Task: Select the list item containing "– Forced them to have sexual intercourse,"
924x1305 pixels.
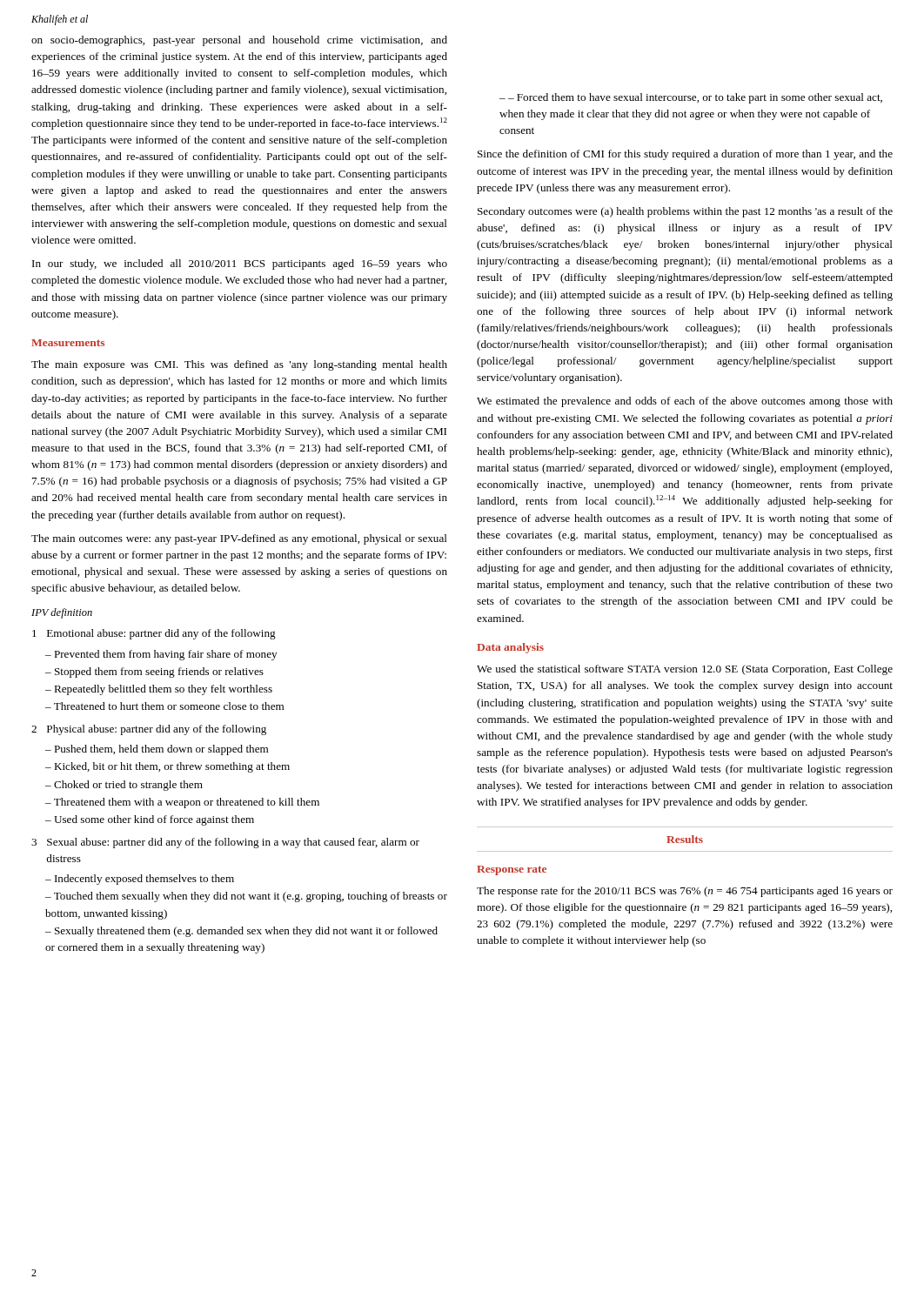Action: (696, 114)
